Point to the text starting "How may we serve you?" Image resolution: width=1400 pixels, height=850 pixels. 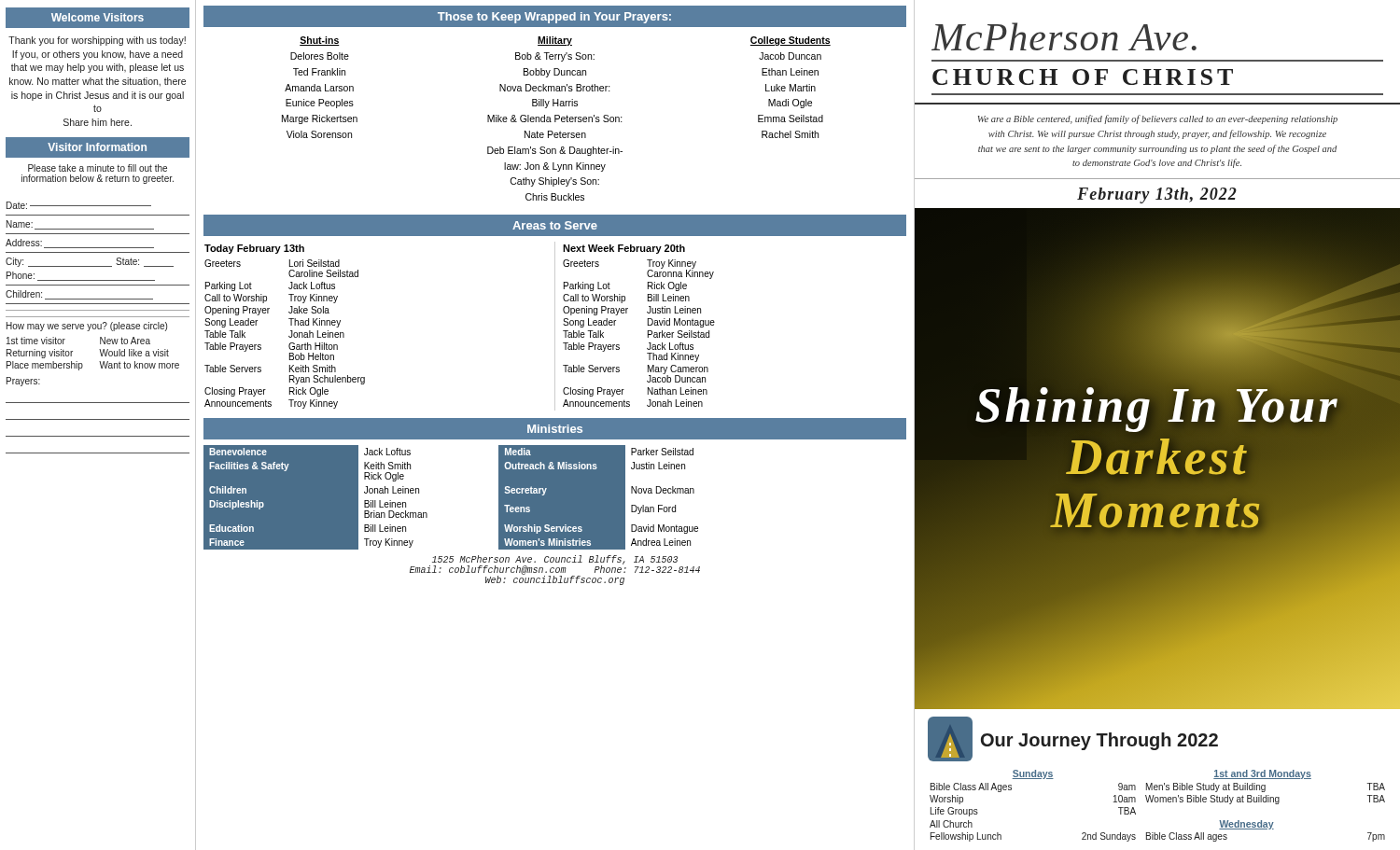(87, 326)
